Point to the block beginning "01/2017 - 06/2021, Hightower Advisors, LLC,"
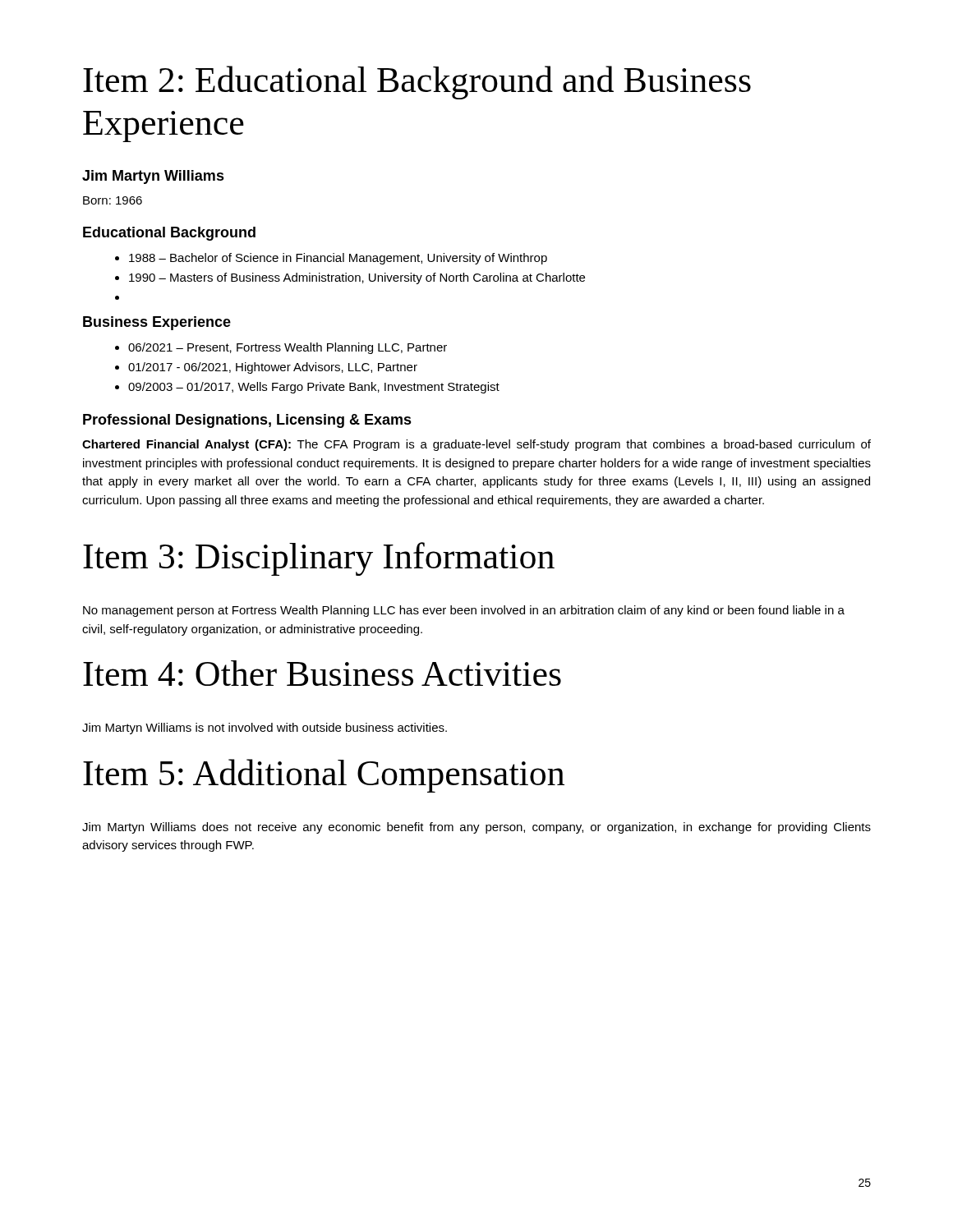Image resolution: width=953 pixels, height=1232 pixels. [x=273, y=368]
